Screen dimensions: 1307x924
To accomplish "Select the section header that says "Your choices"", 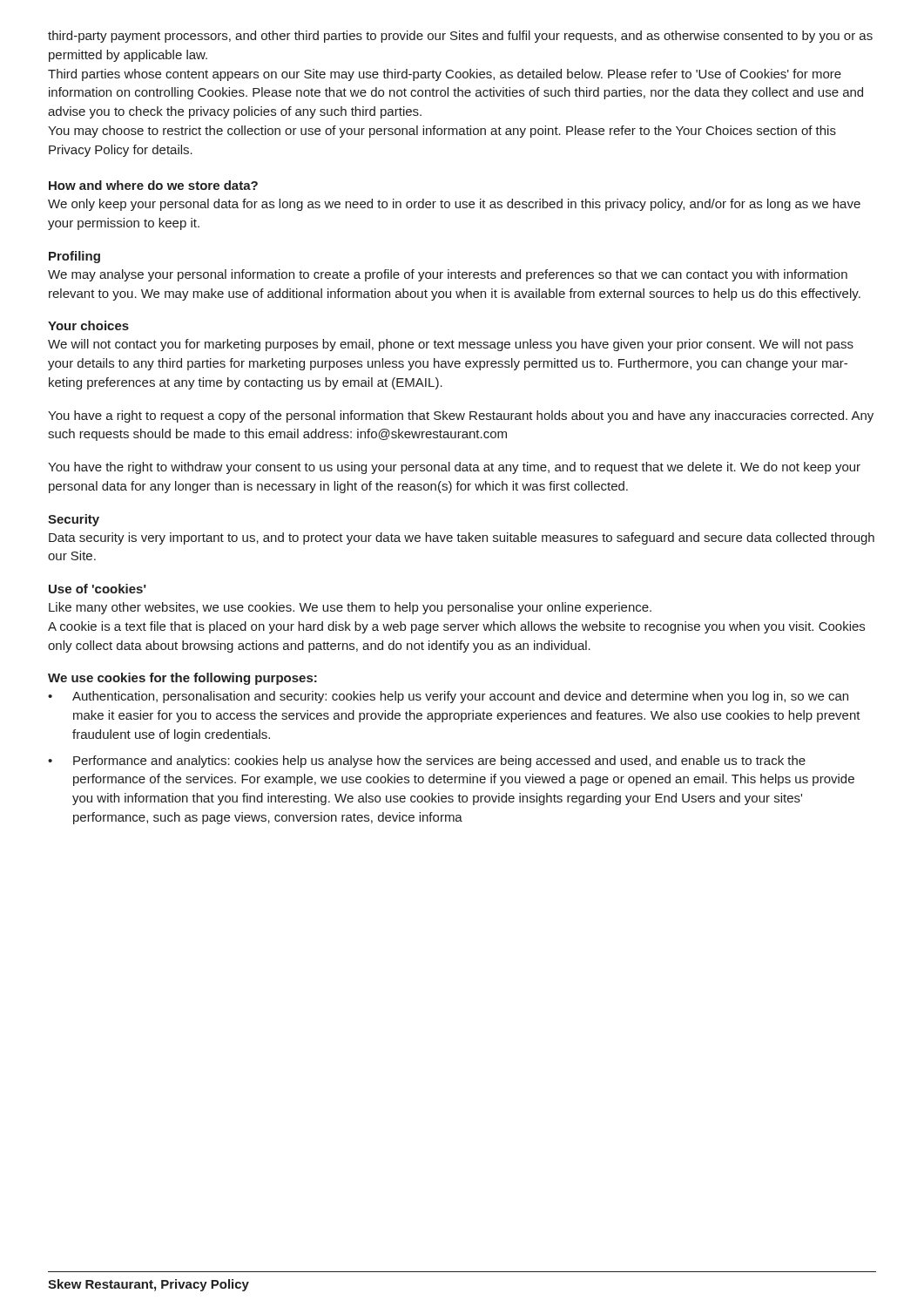I will click(x=88, y=326).
